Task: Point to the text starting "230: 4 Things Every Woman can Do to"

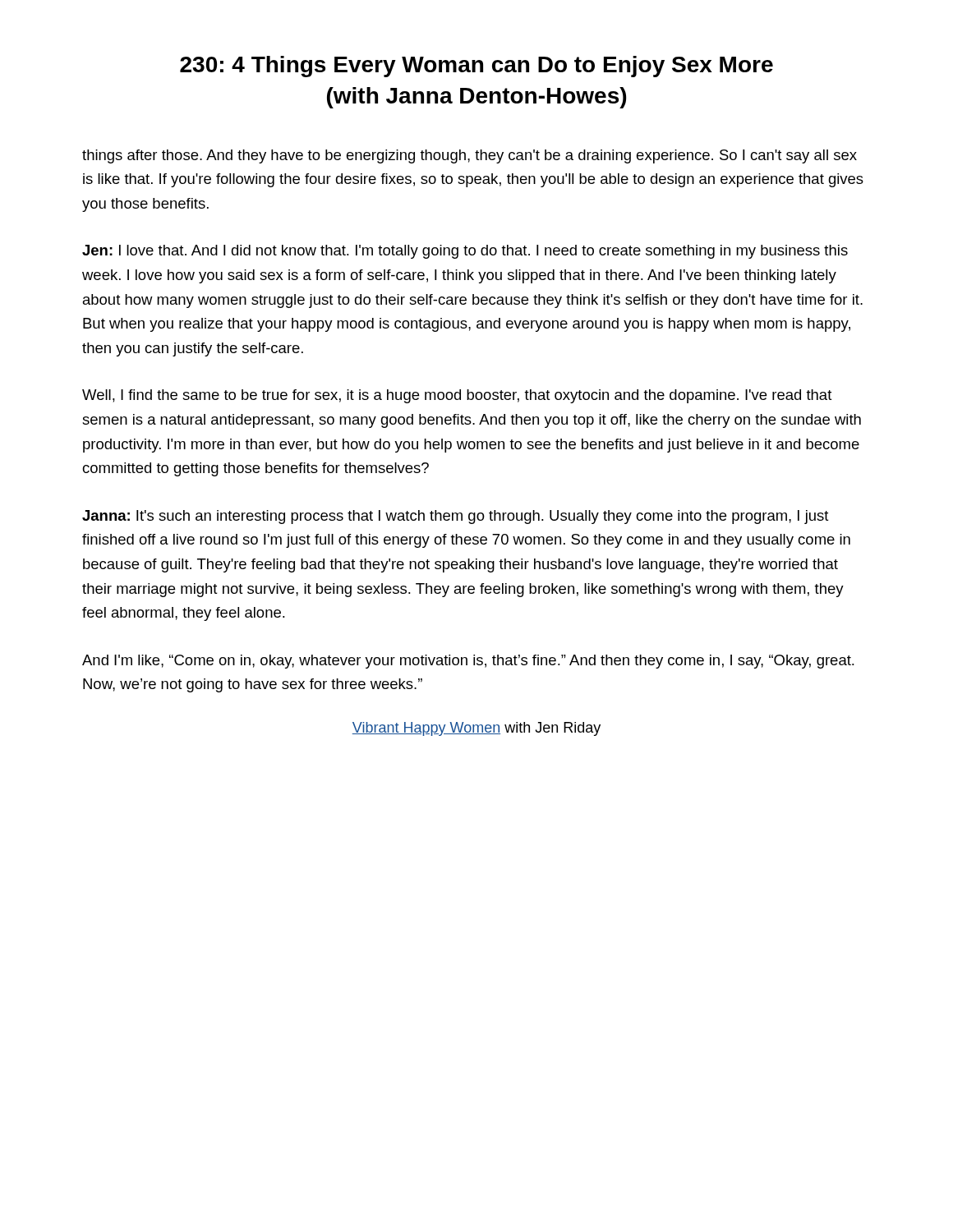Action: 476,80
